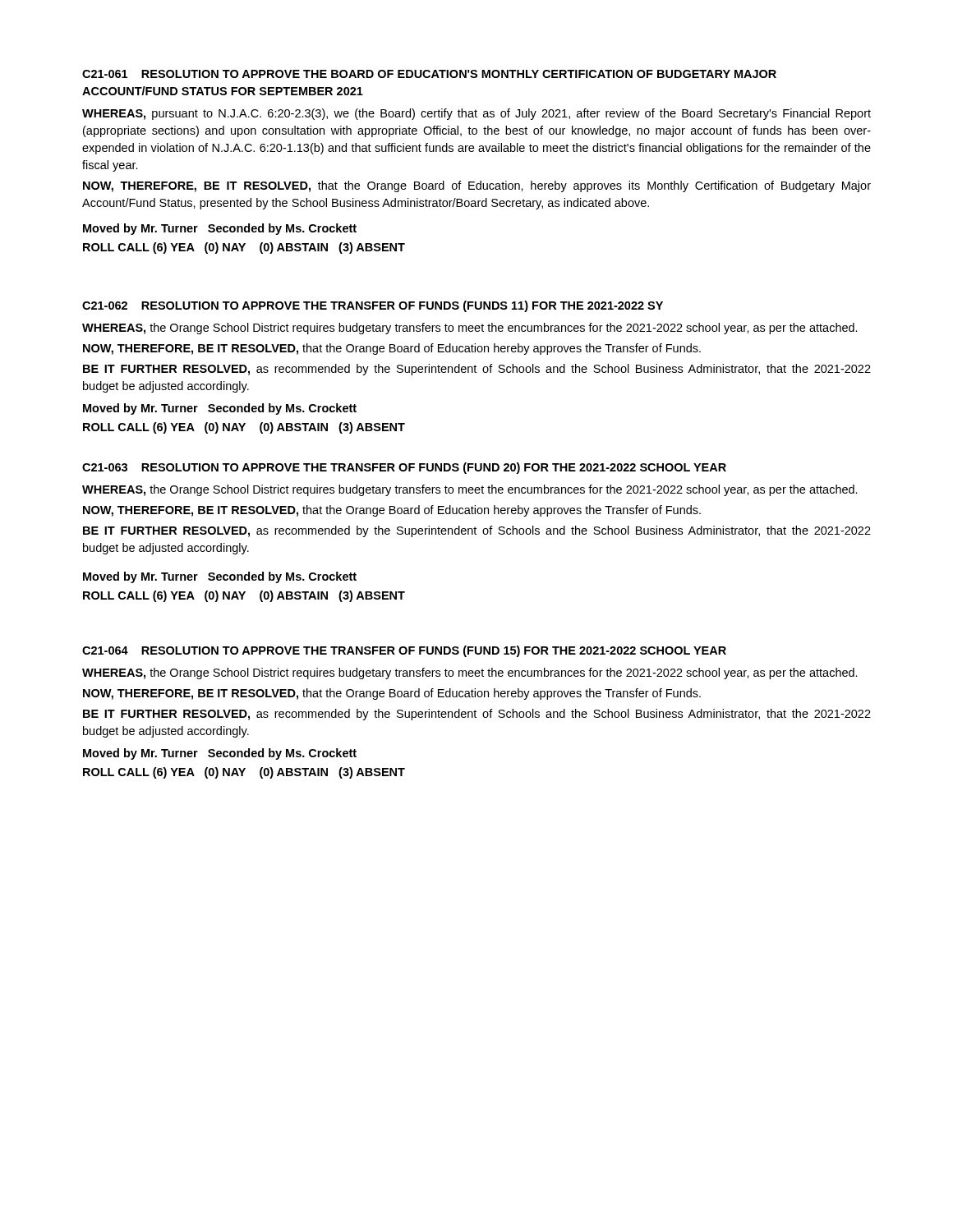Image resolution: width=953 pixels, height=1232 pixels.
Task: Locate the text block starting "WHEREAS, pursuant to N.J.A.C. 6:20-2.3(3), we (the"
Action: (x=476, y=139)
